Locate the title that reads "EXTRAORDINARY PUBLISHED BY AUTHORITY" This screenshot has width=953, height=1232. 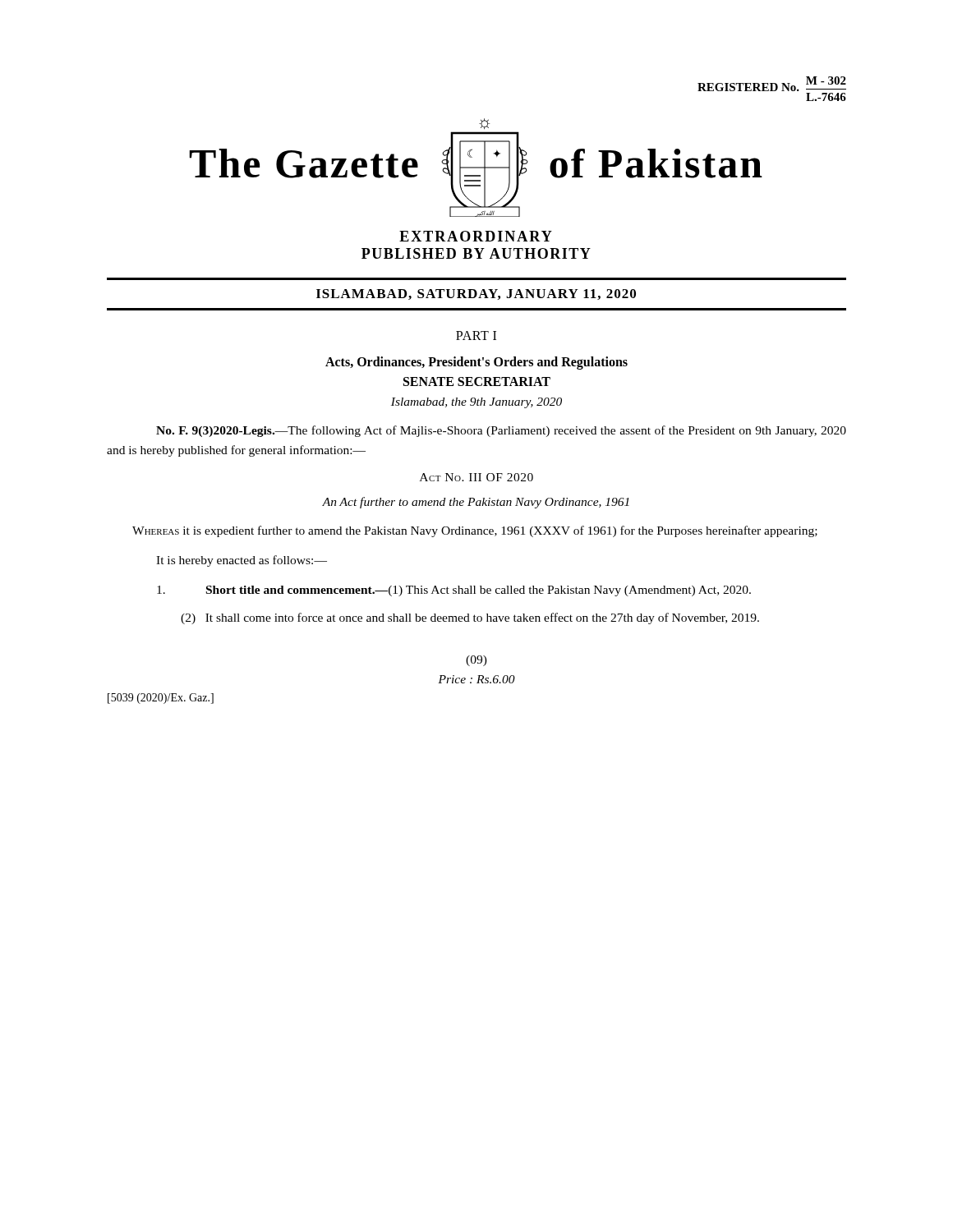476,246
